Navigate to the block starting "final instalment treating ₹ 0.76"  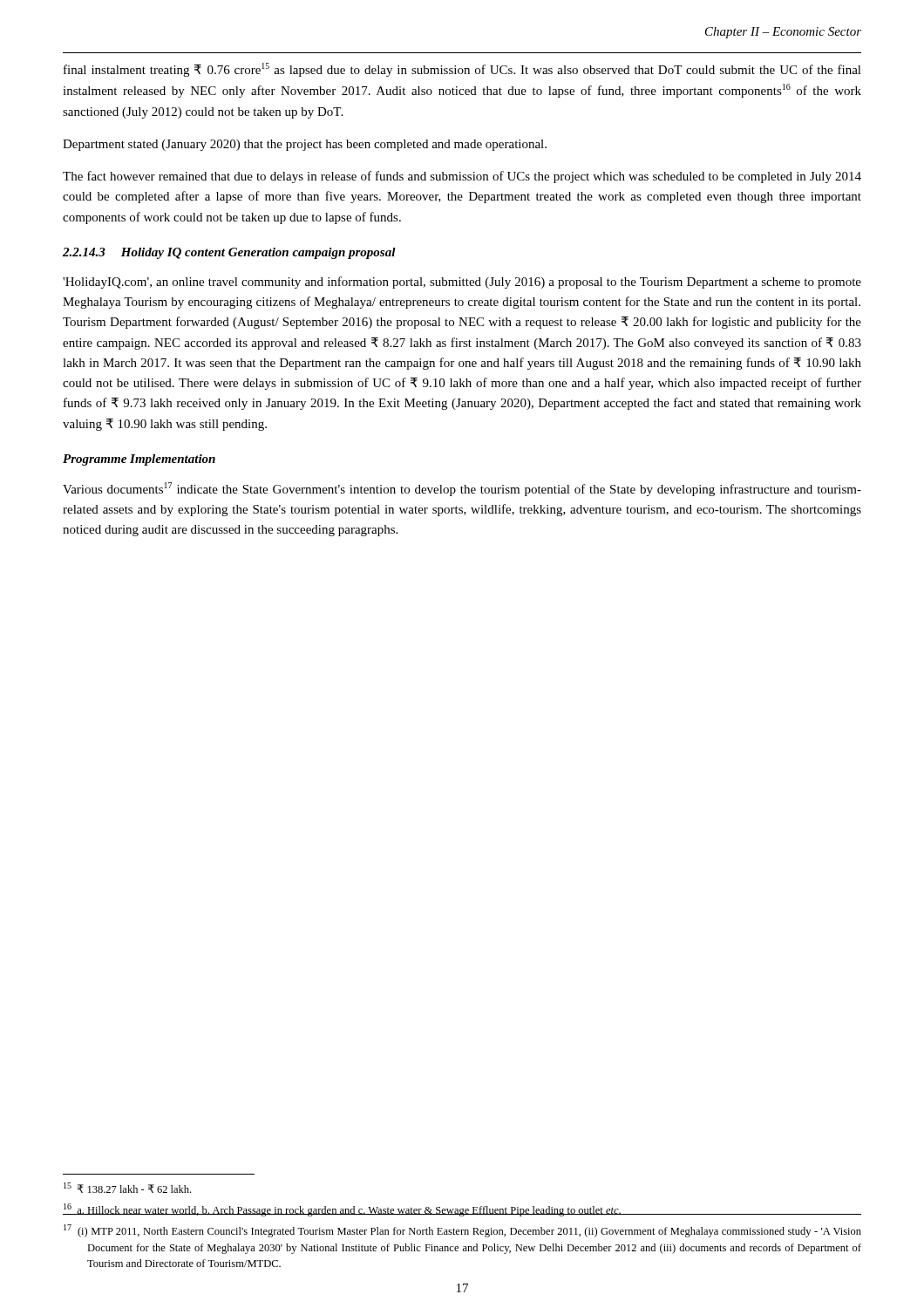coord(462,91)
